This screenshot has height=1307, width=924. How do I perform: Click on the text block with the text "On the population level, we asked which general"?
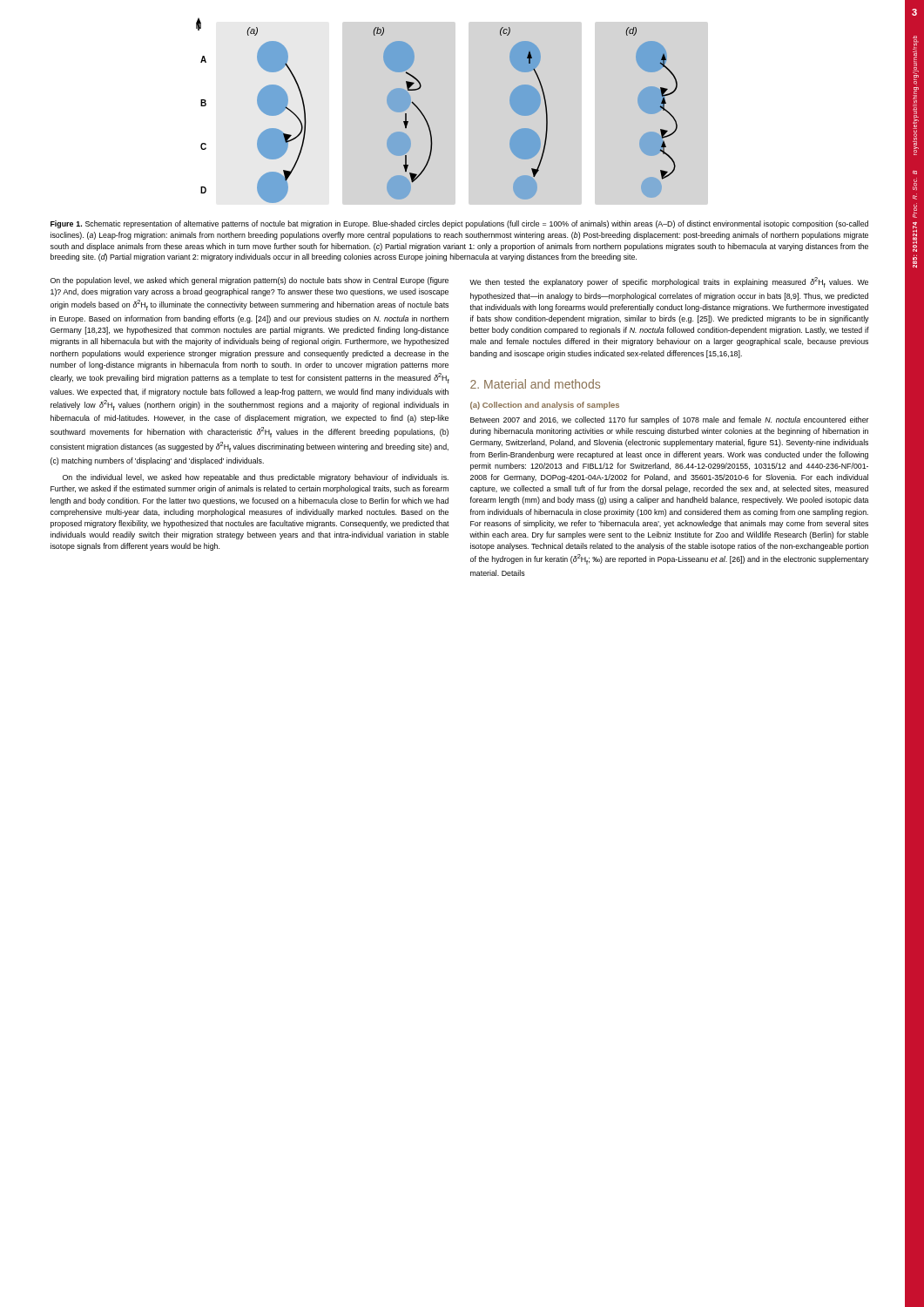(x=250, y=414)
